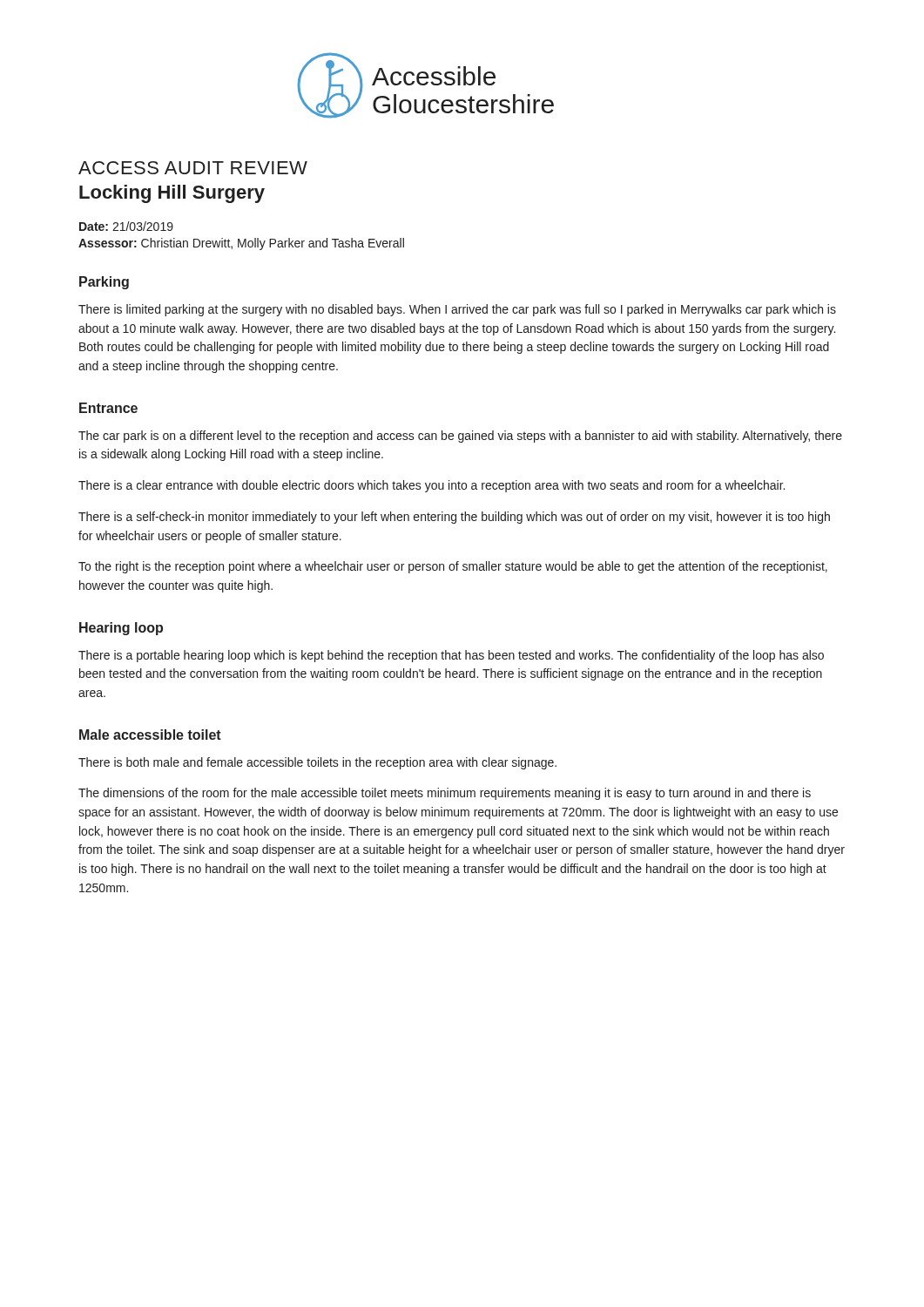Find the logo

coord(462,87)
